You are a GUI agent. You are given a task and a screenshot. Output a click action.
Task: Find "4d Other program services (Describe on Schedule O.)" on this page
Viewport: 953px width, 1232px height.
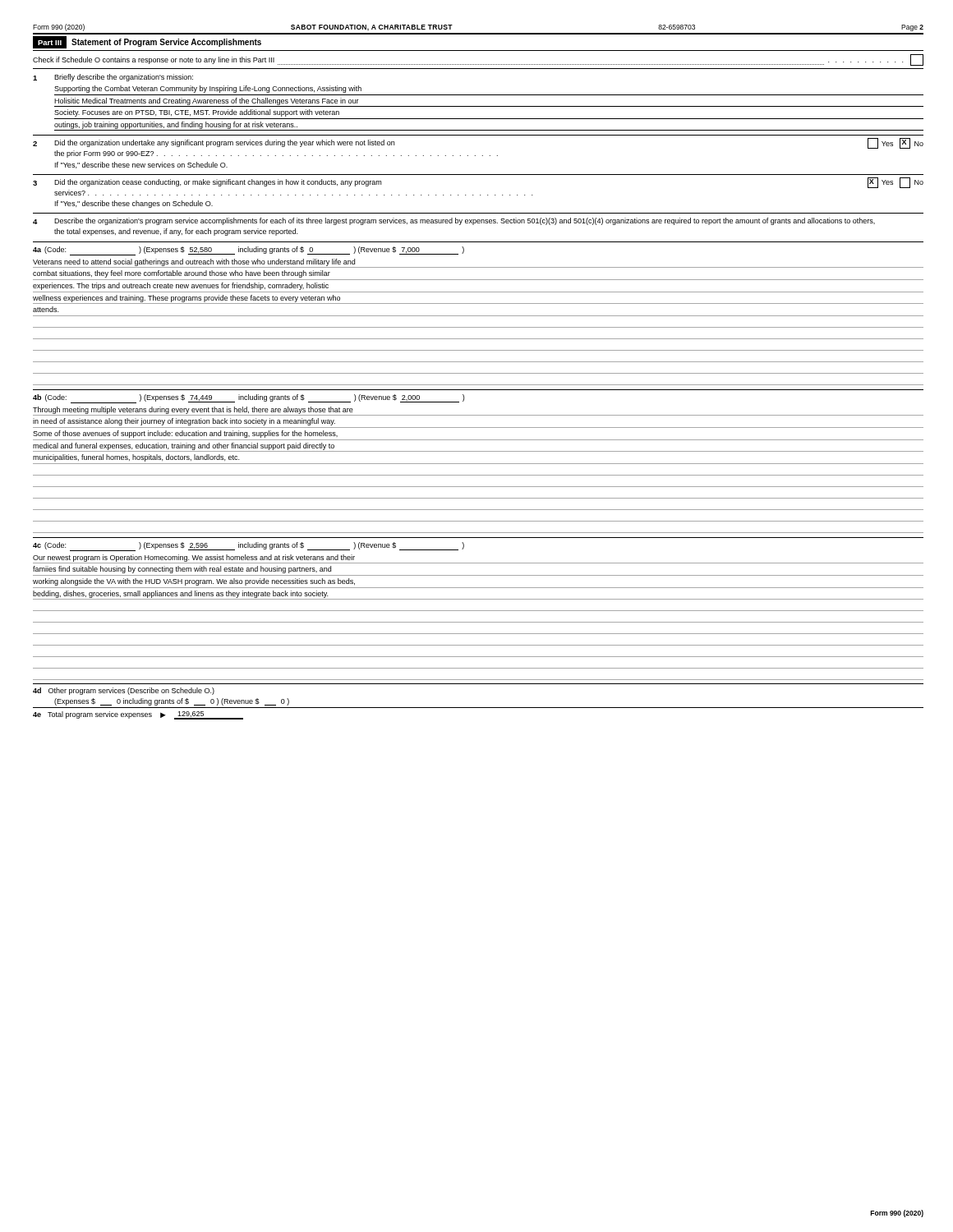click(x=124, y=691)
